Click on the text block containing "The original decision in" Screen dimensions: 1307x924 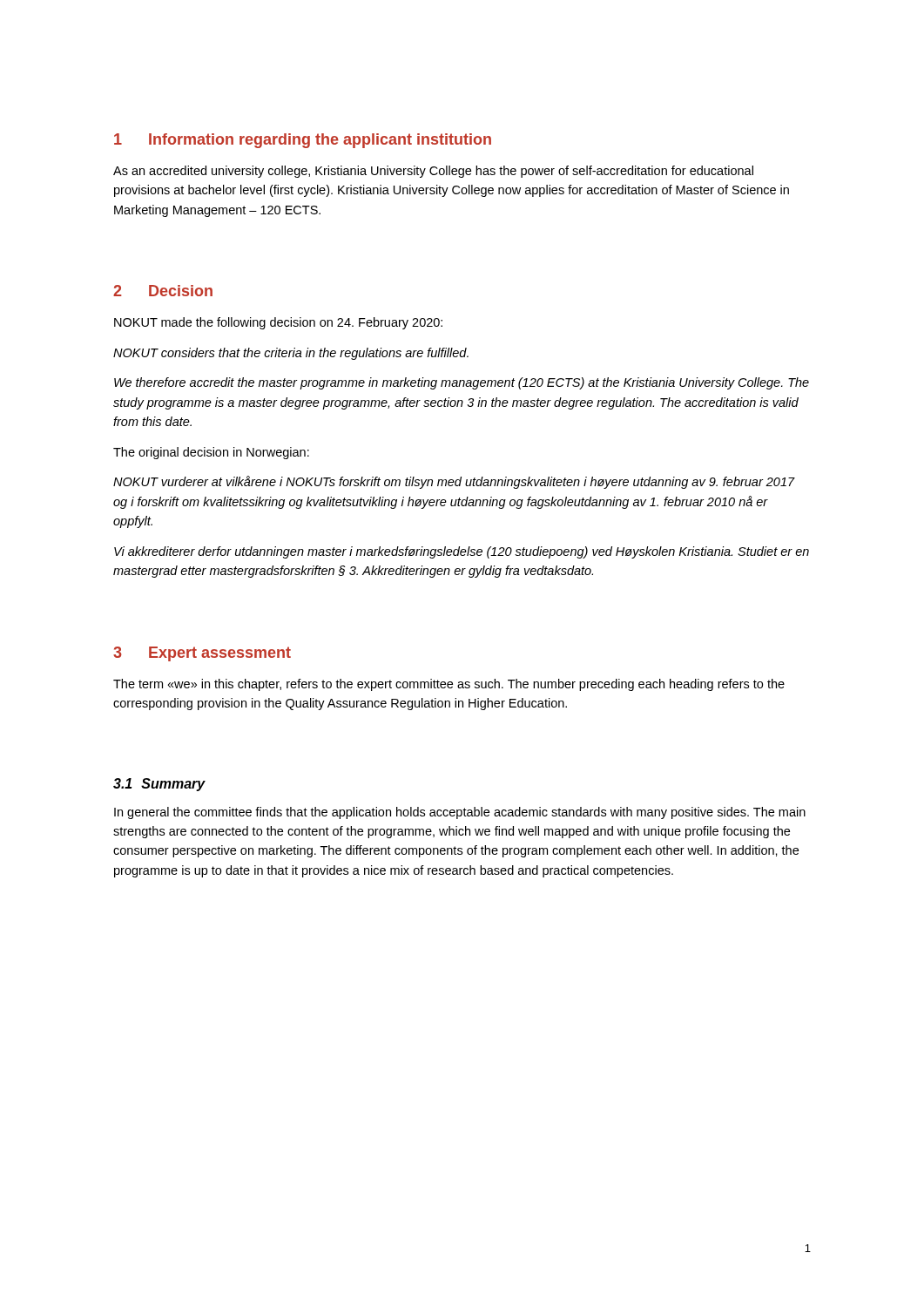[211, 452]
